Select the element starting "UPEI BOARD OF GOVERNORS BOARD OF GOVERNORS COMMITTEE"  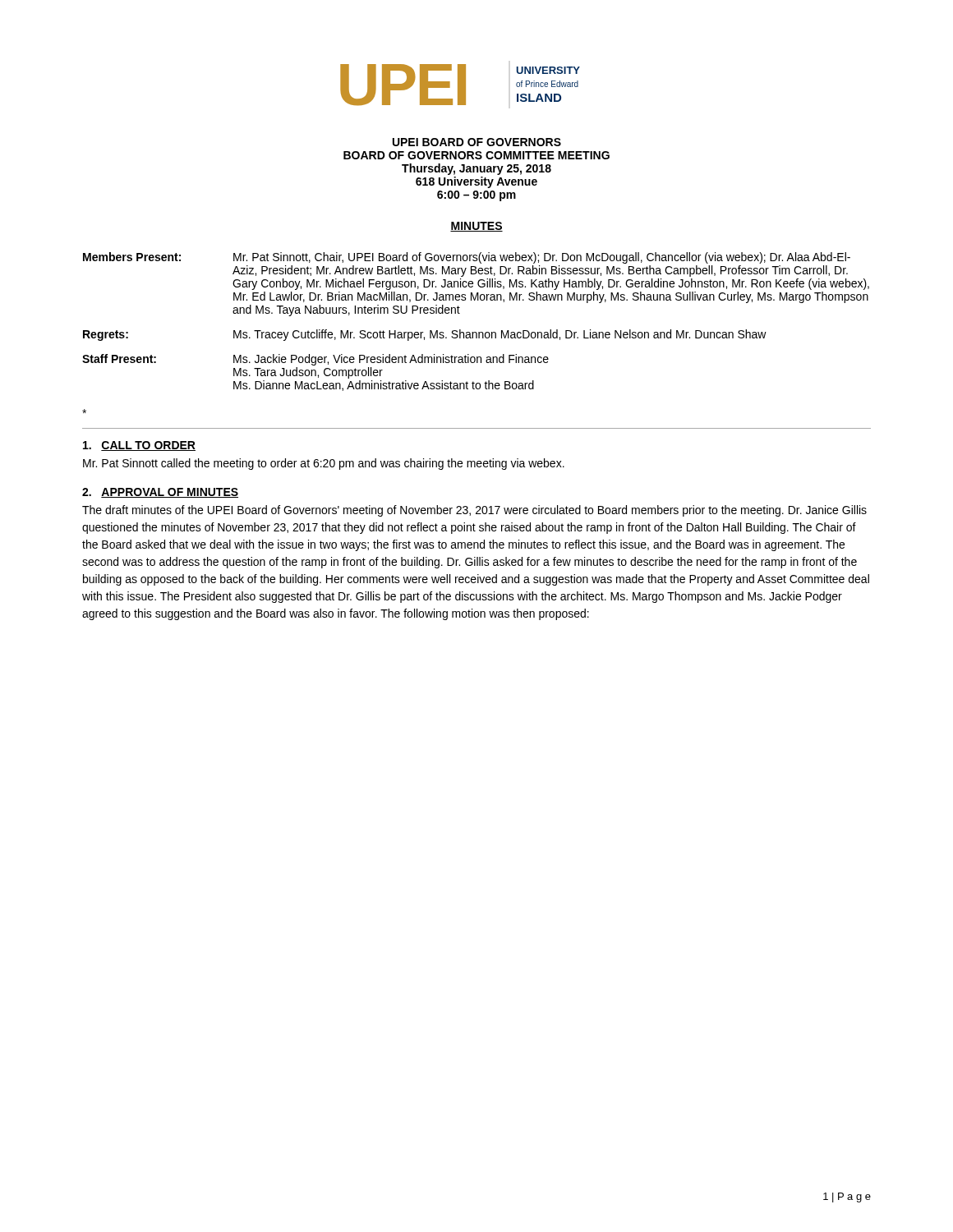point(476,168)
